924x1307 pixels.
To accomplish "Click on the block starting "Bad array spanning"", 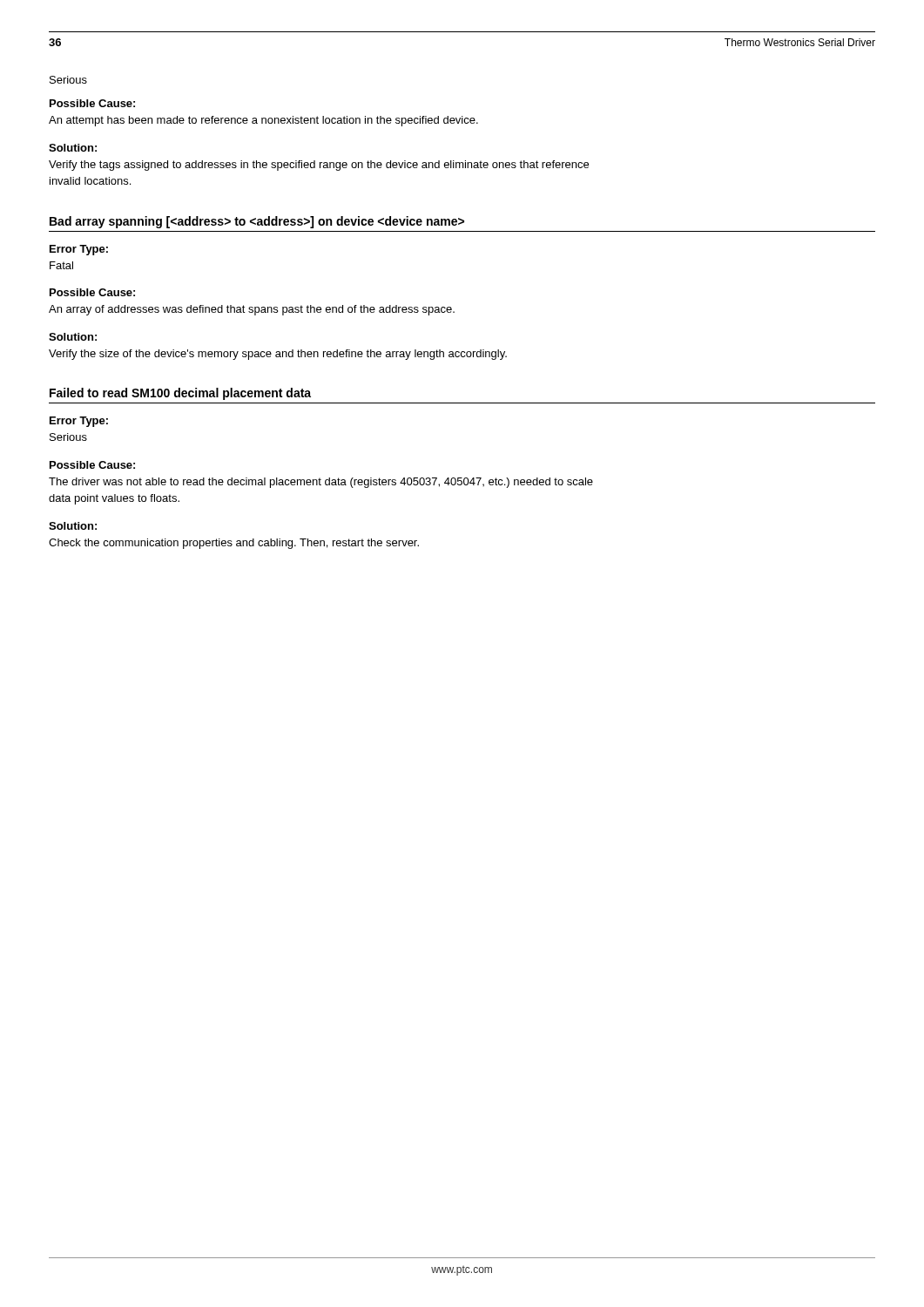I will pos(257,221).
